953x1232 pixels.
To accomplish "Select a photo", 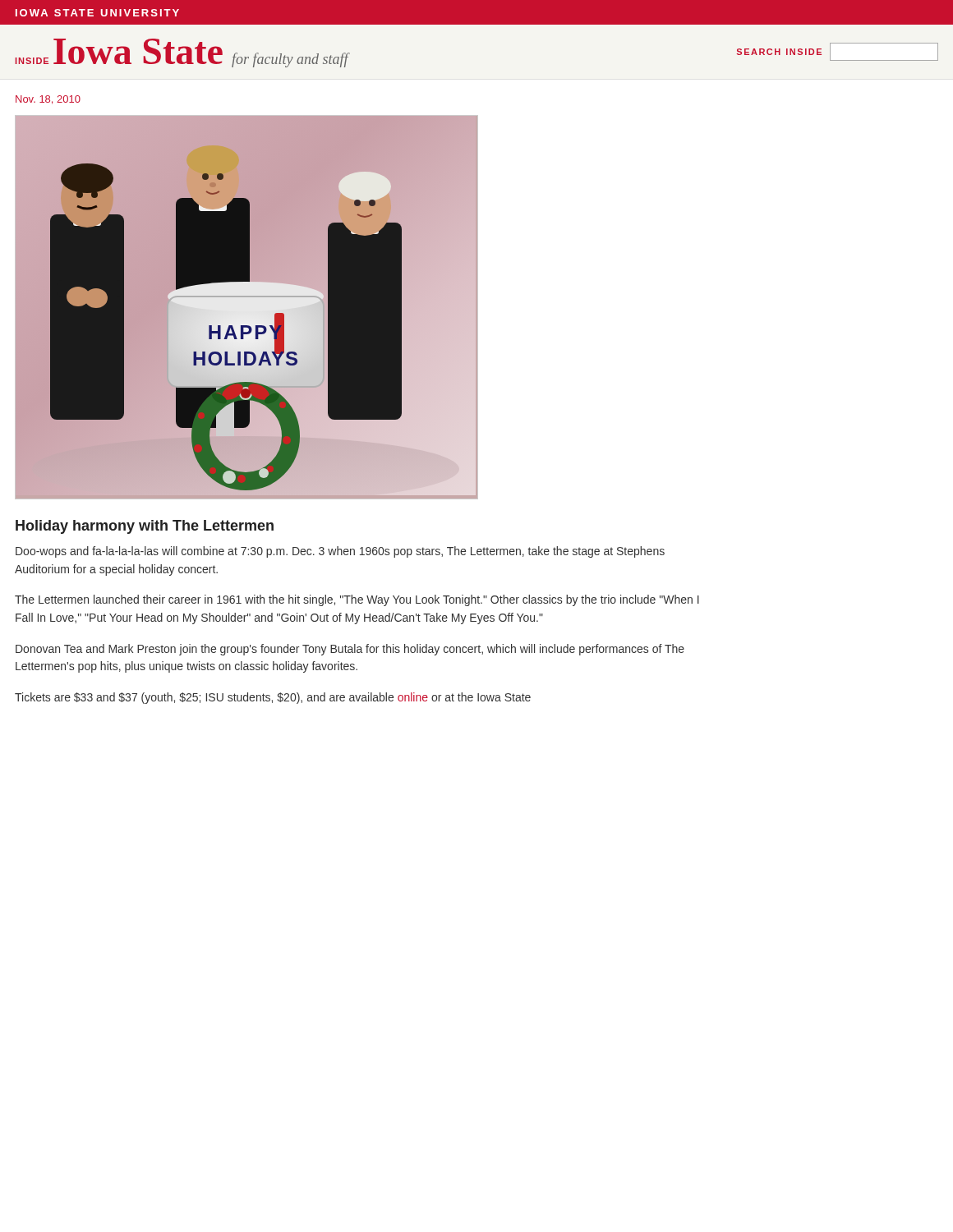I will point(246,307).
